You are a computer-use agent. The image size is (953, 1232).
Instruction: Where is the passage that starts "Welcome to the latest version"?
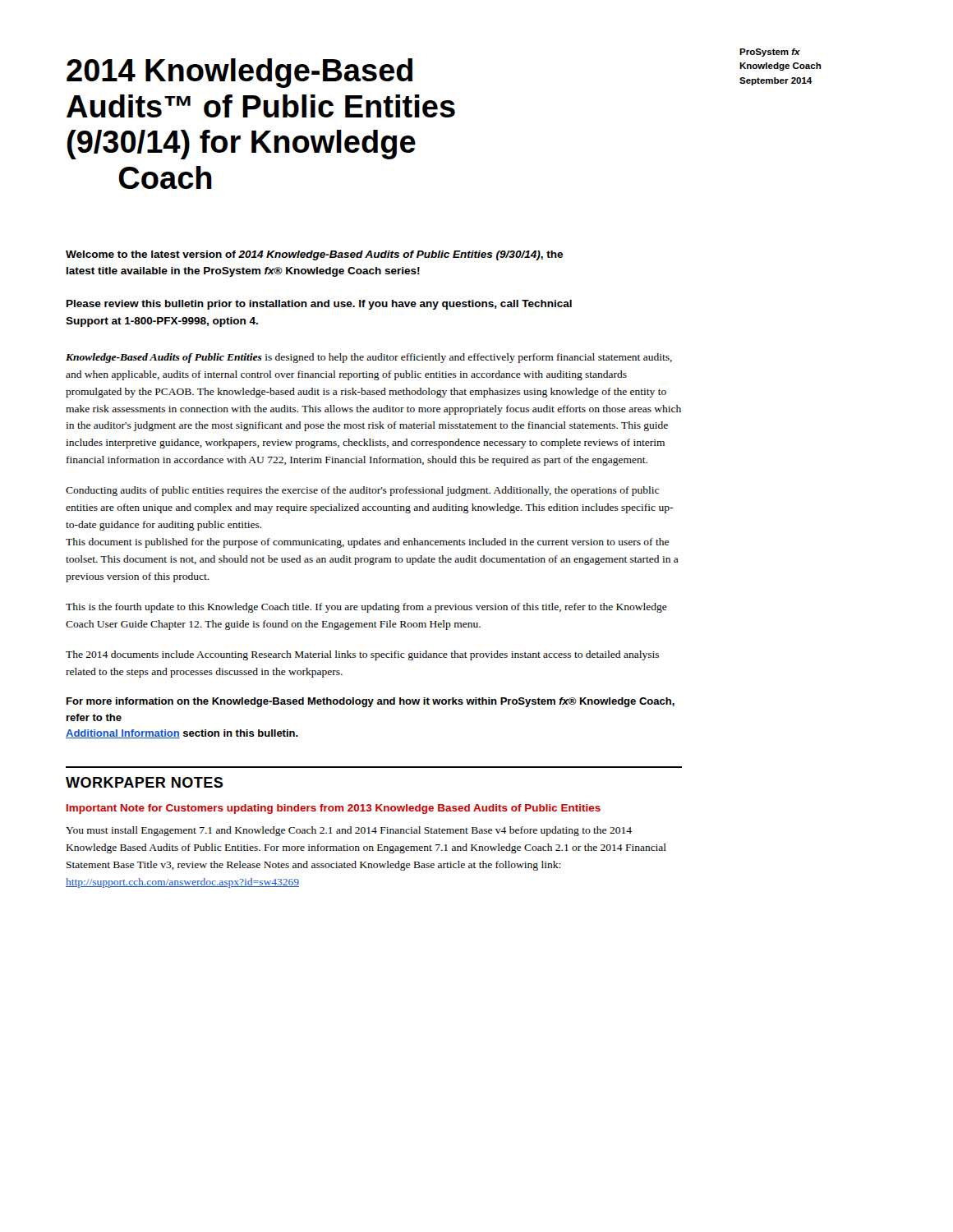[314, 262]
